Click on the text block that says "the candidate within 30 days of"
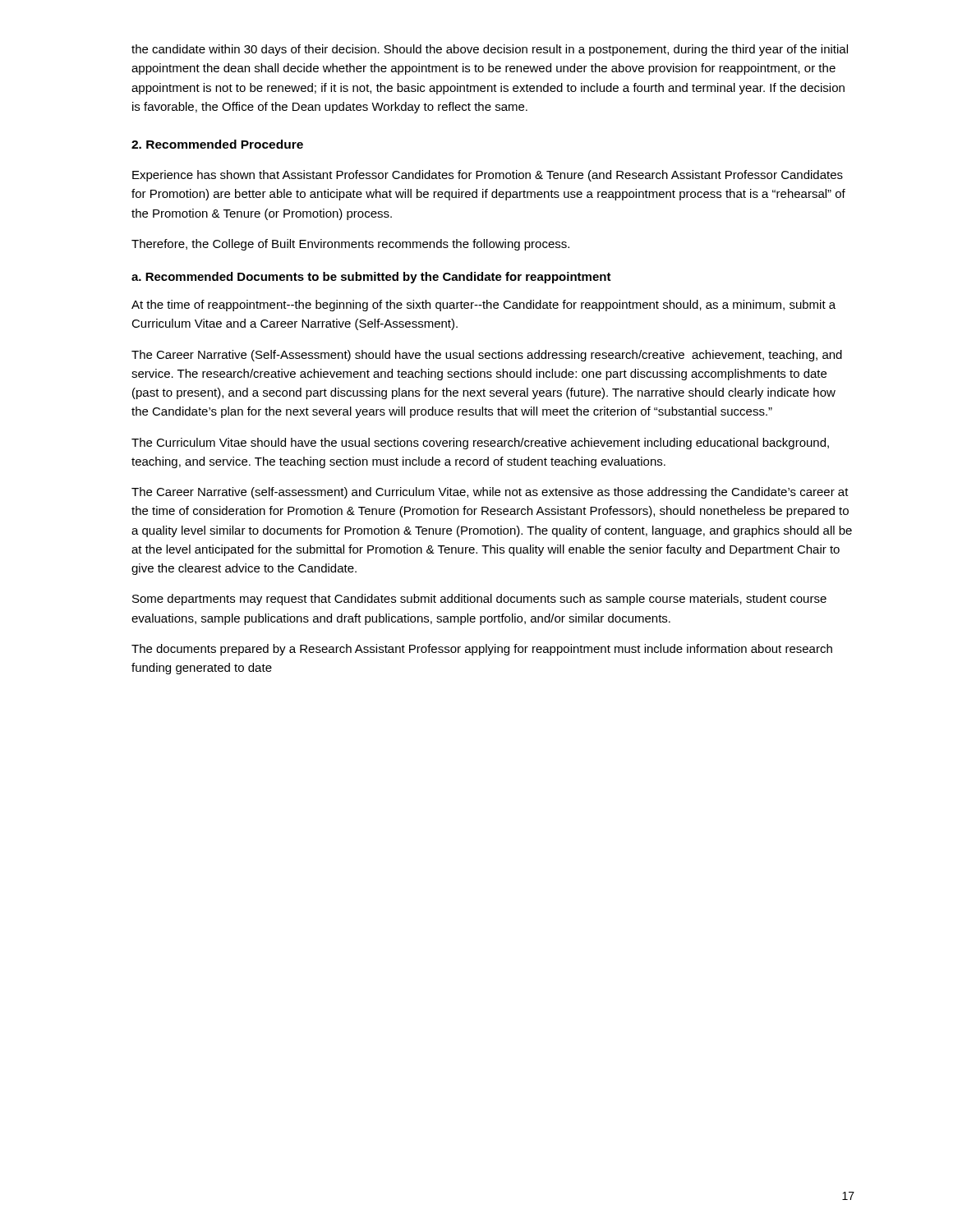This screenshot has height=1232, width=953. pyautogui.click(x=493, y=78)
